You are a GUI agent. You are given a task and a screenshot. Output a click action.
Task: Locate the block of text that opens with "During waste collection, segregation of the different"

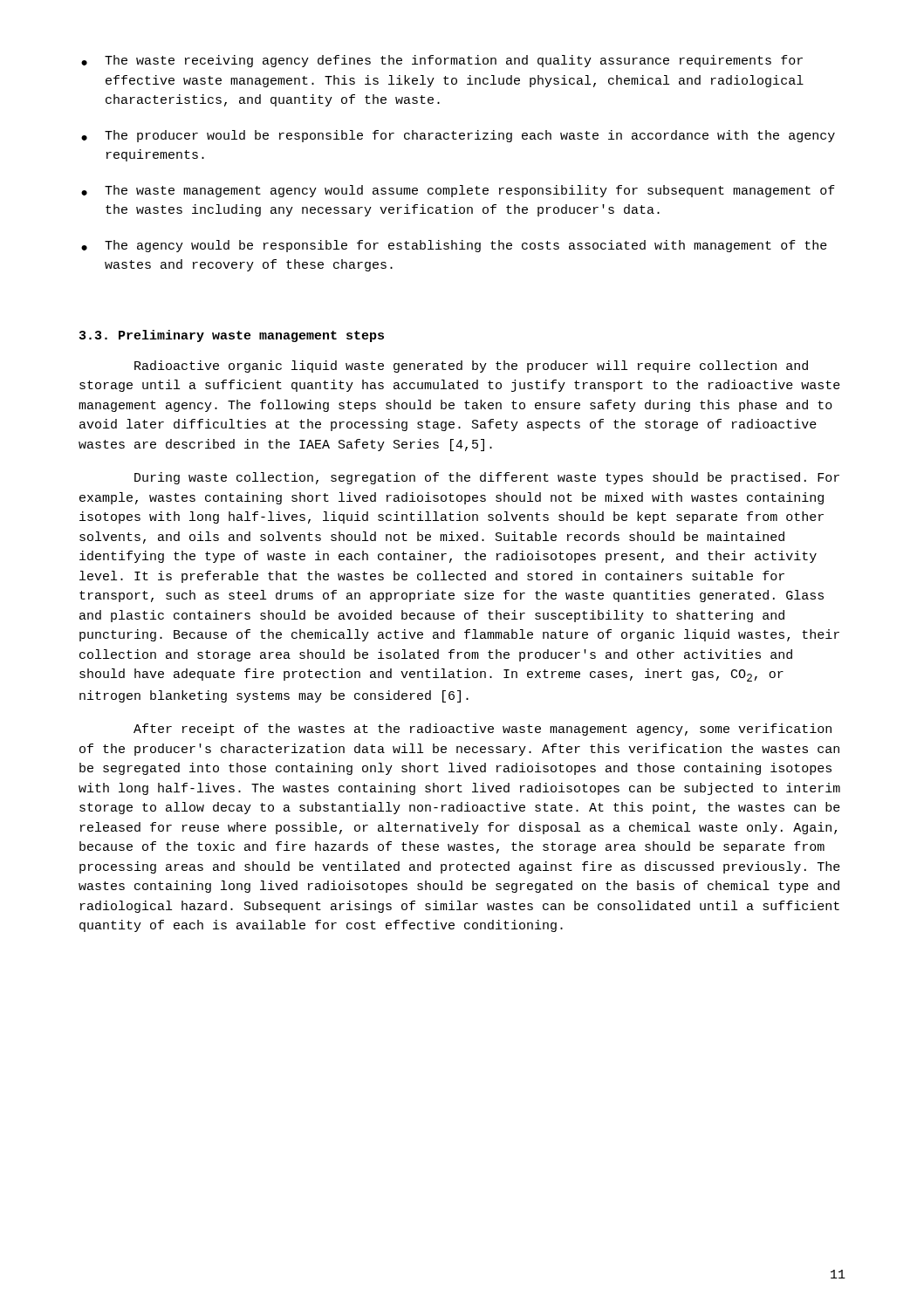coord(459,588)
